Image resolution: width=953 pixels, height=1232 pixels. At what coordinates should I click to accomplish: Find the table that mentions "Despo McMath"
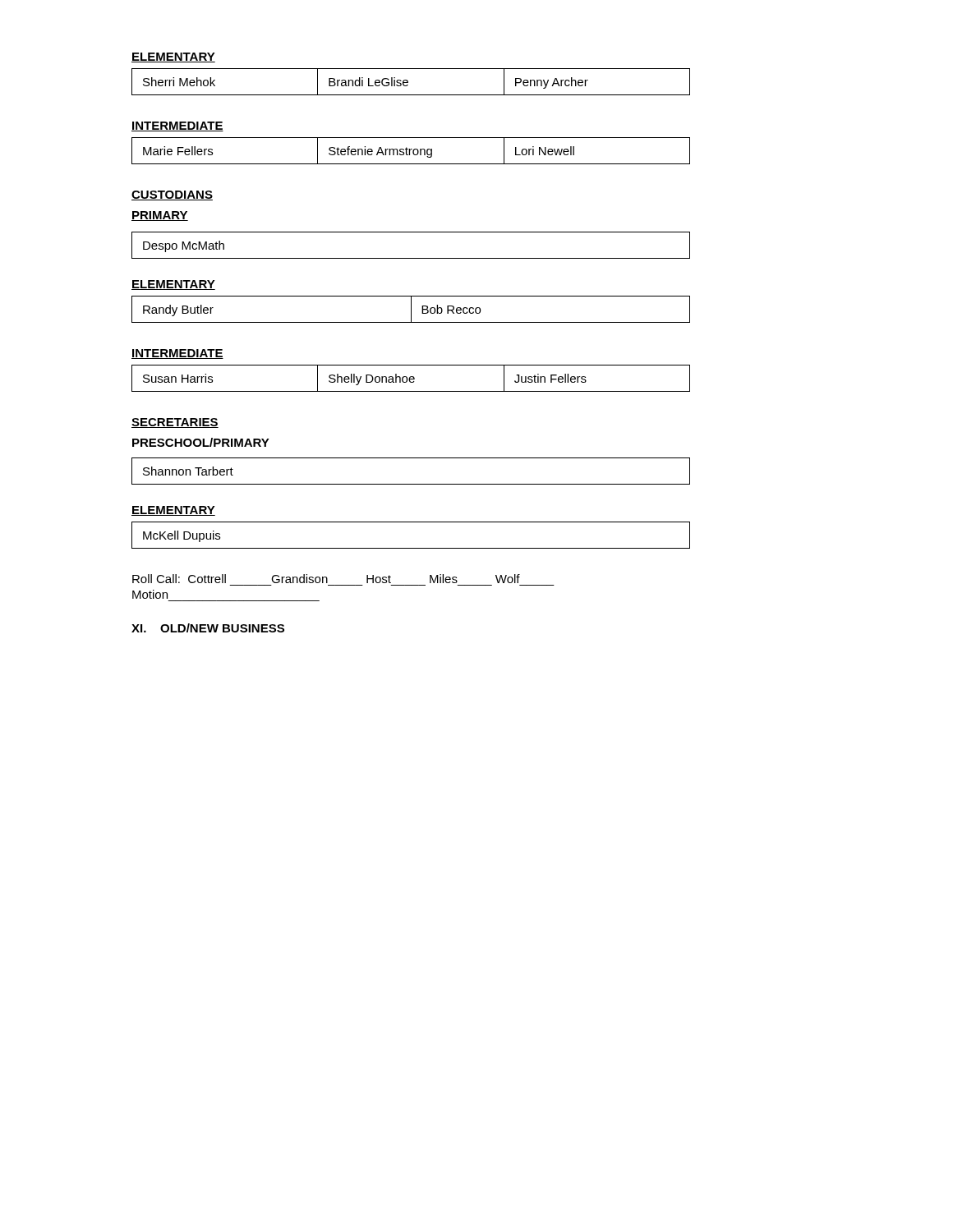click(468, 245)
